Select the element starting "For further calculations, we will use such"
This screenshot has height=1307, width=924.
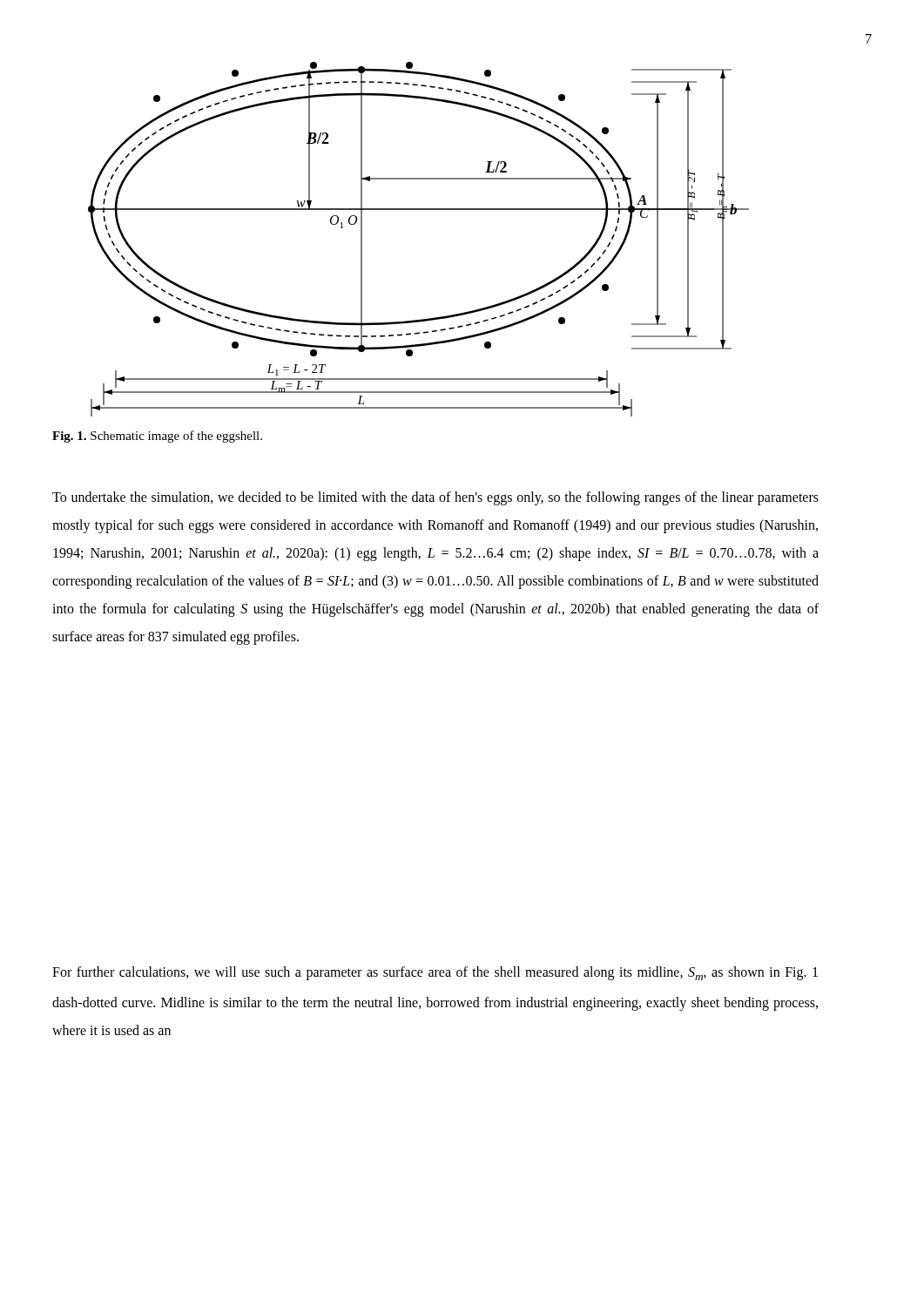point(435,1001)
